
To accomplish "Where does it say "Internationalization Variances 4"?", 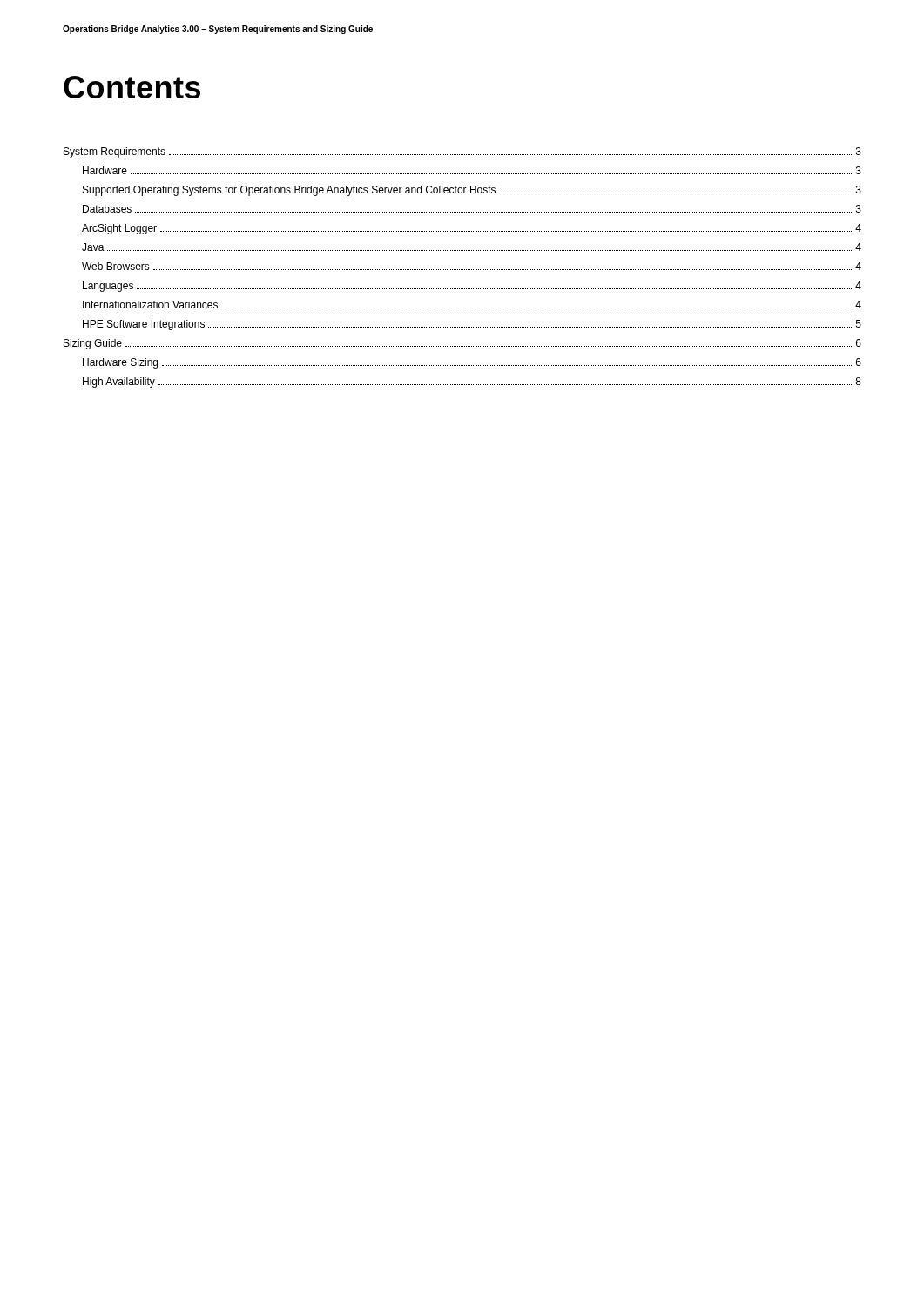I will [x=472, y=305].
